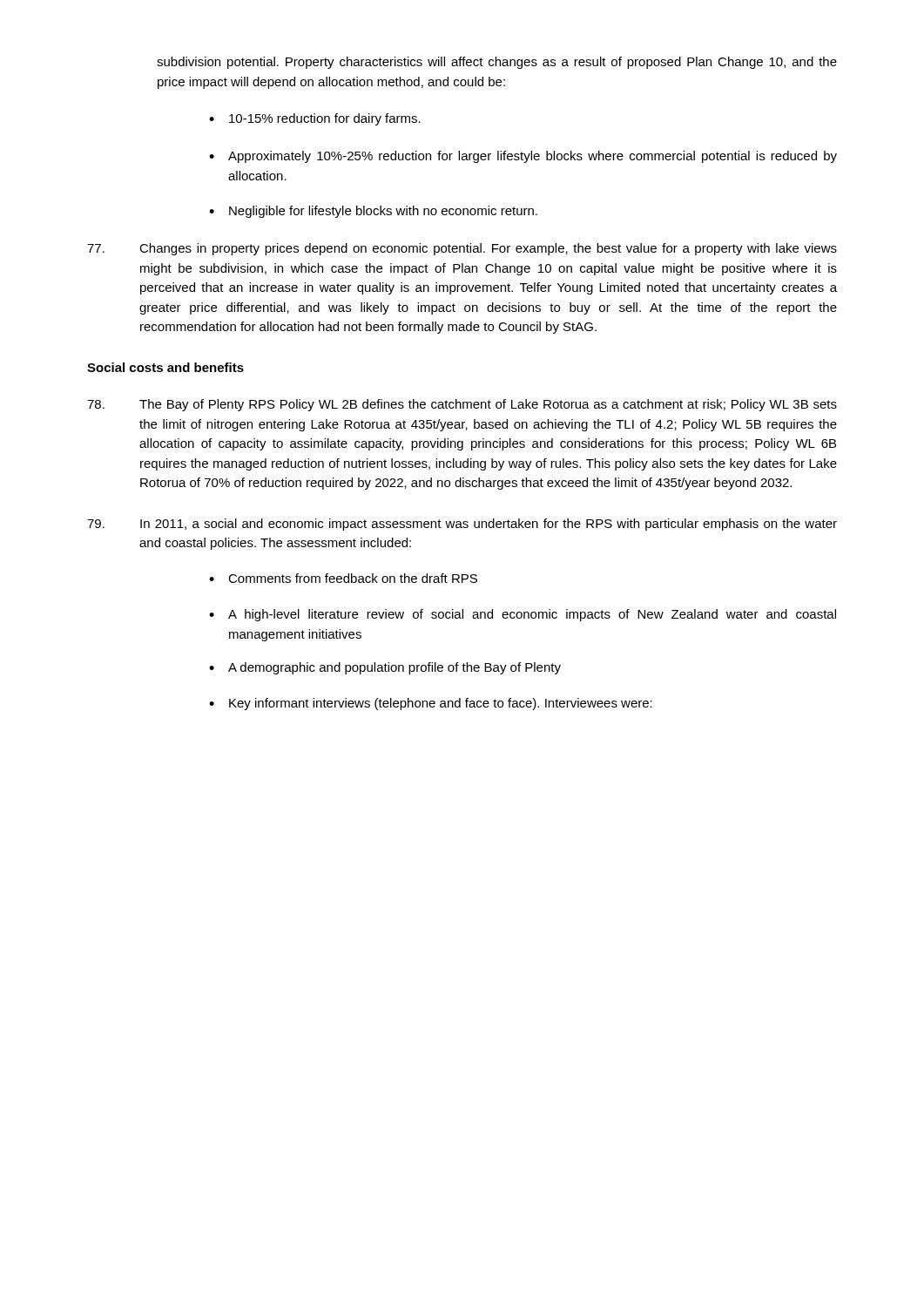Select the element starting "• A demographic and population profile of"
Viewport: 924px width, 1307px height.
(523, 669)
